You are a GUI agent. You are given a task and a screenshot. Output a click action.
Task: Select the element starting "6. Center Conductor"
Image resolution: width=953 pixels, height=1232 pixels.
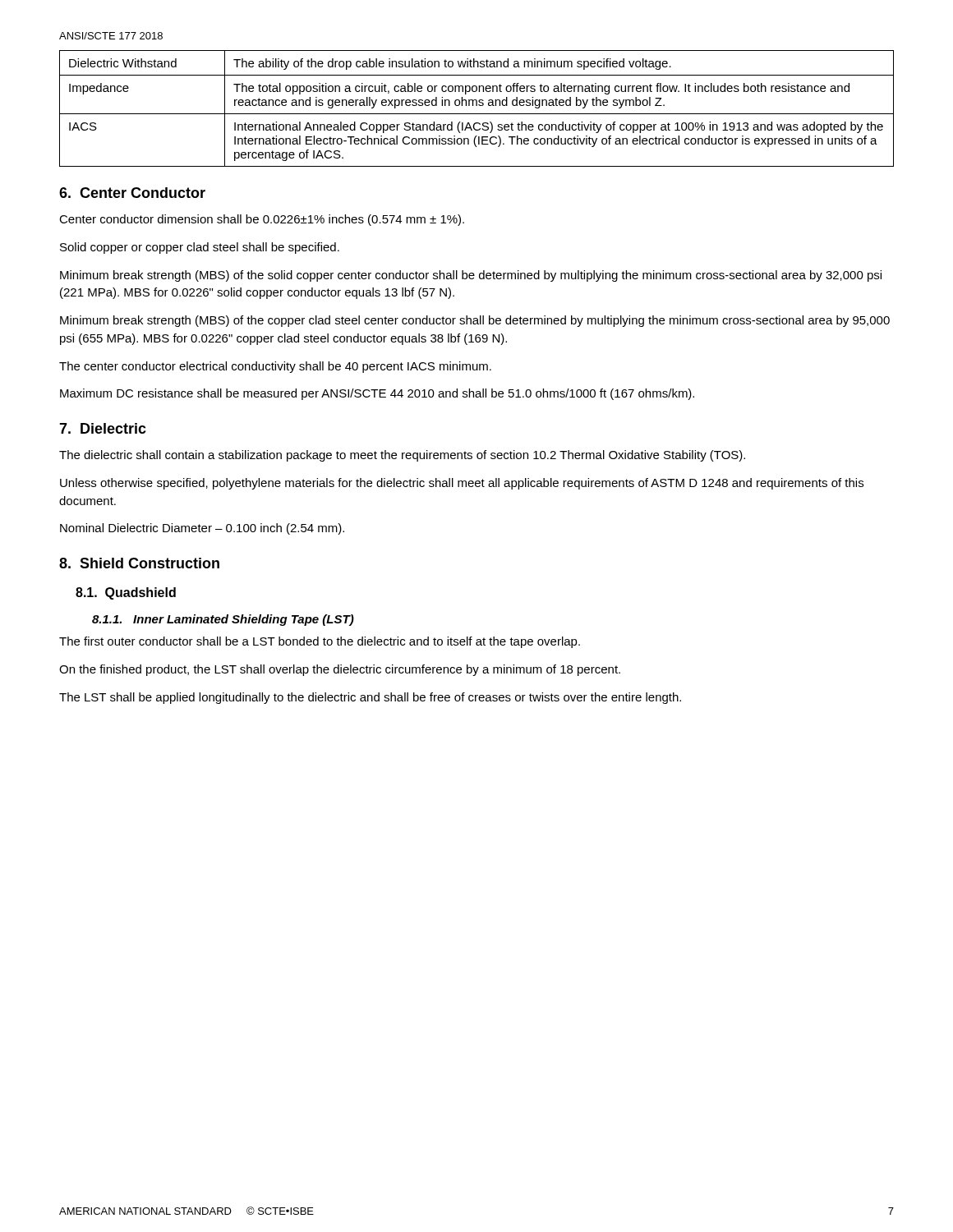click(132, 193)
